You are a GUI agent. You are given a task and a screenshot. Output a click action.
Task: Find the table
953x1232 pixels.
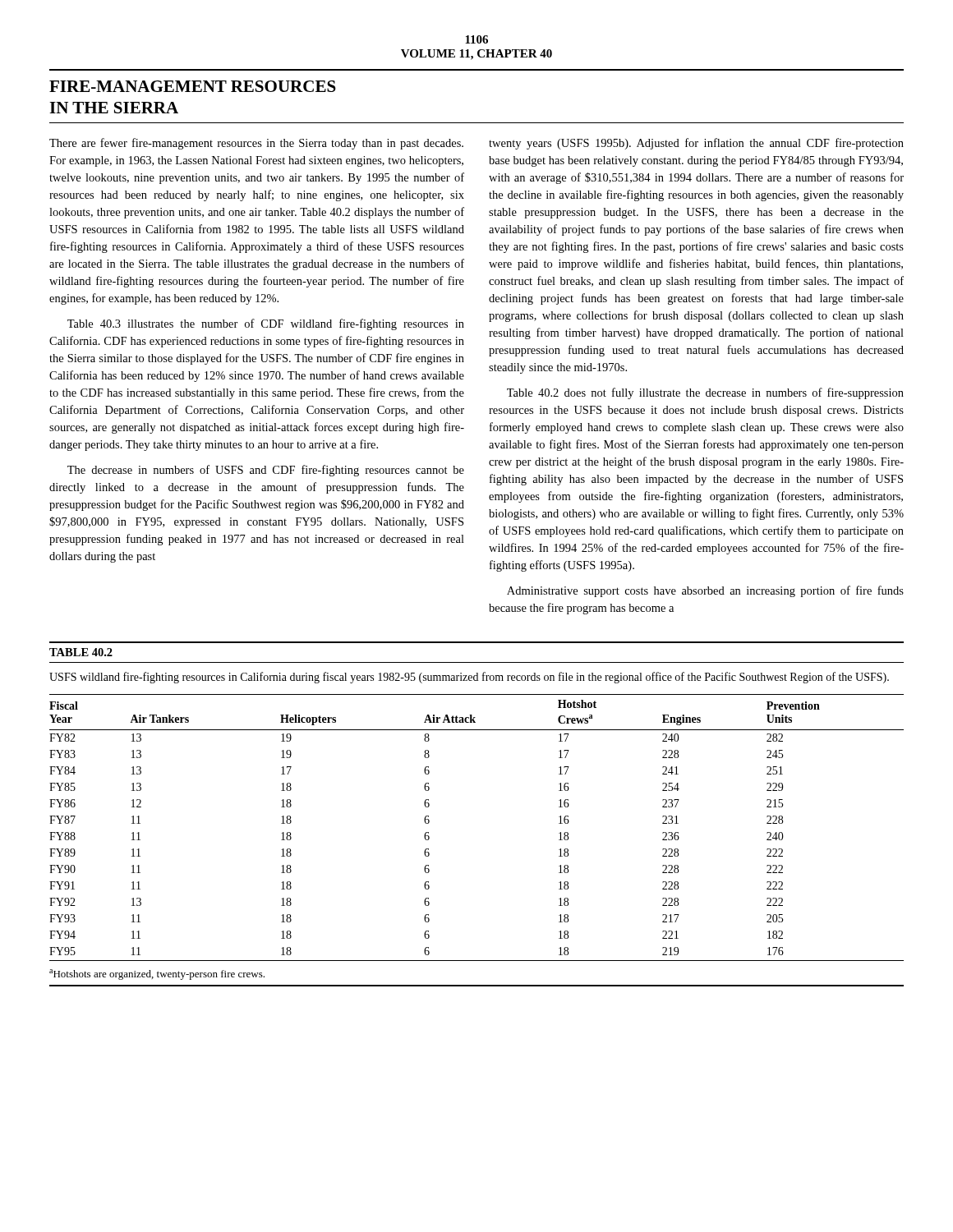pyautogui.click(x=476, y=827)
